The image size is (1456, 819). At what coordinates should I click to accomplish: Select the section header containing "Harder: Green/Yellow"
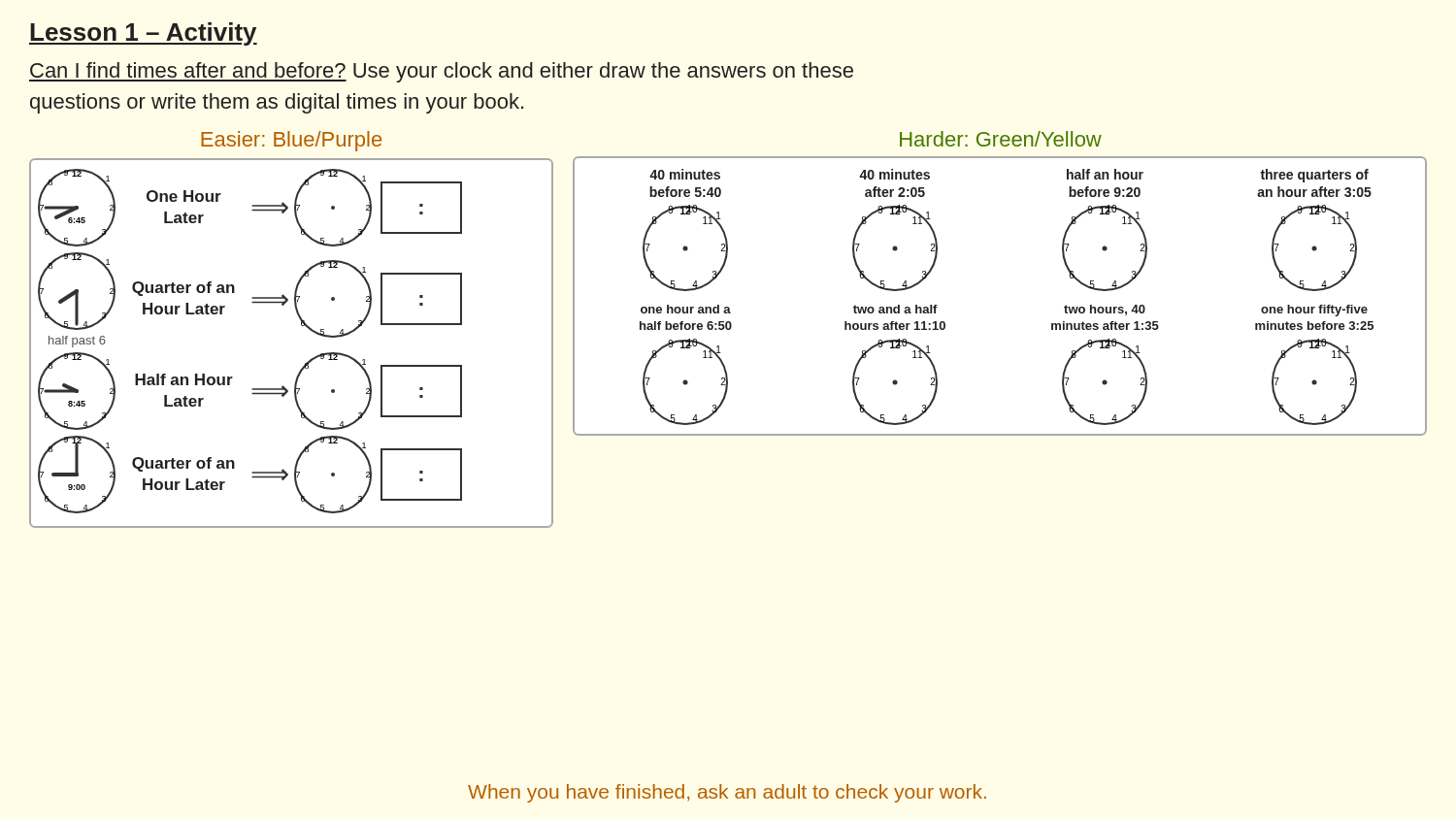click(x=1000, y=139)
